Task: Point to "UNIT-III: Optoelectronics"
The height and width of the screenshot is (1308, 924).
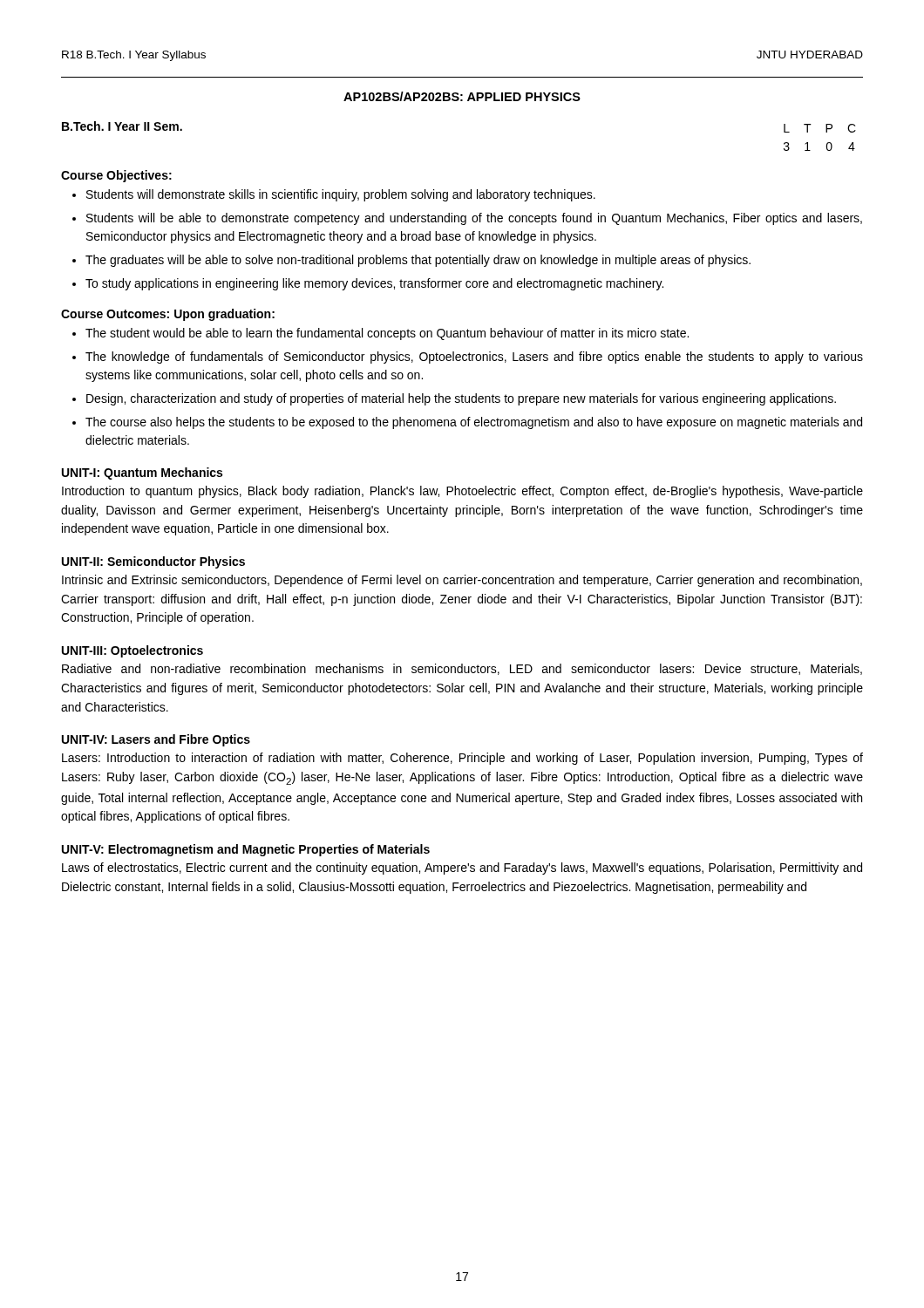Action: click(132, 651)
